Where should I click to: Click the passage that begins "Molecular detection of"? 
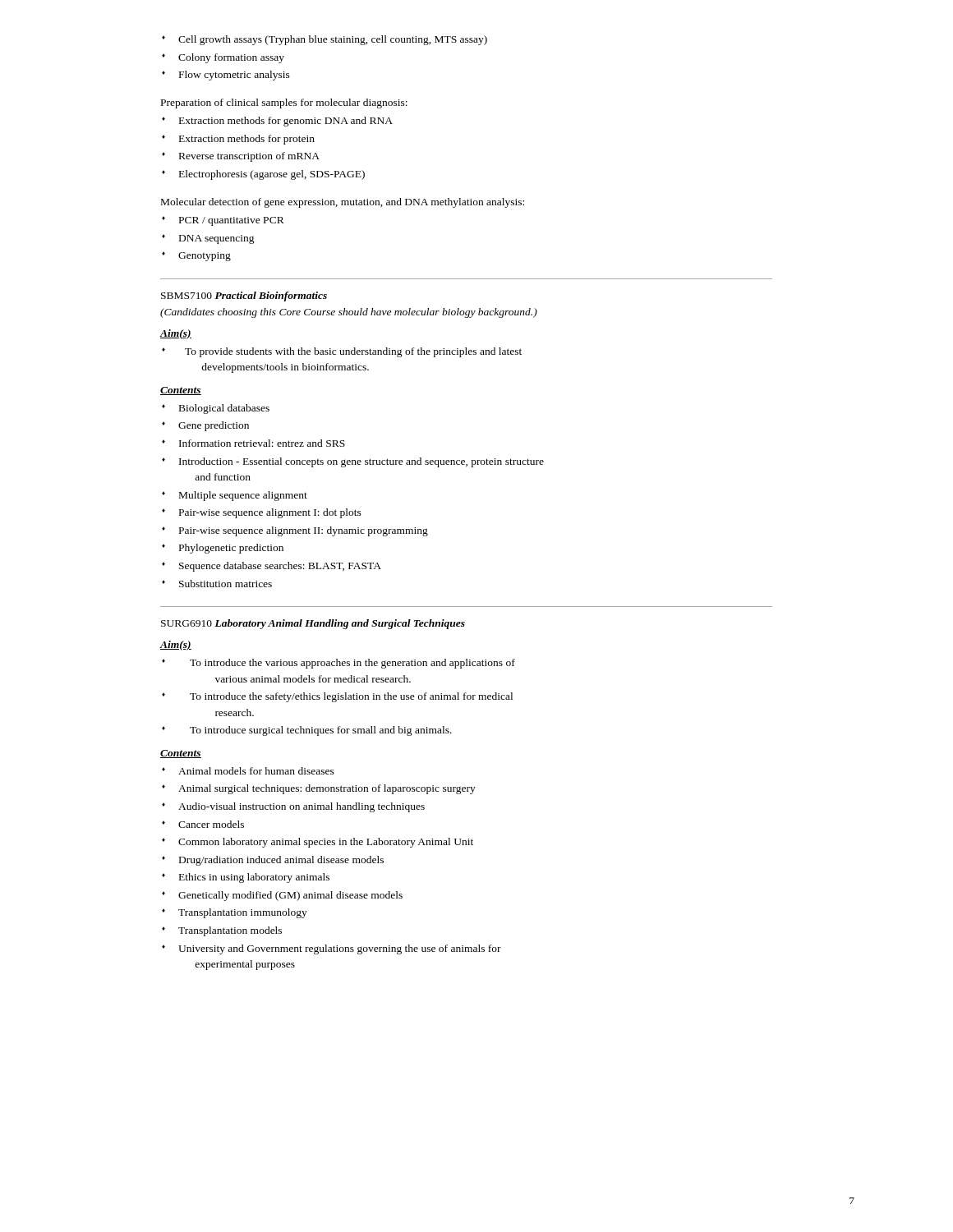point(343,201)
